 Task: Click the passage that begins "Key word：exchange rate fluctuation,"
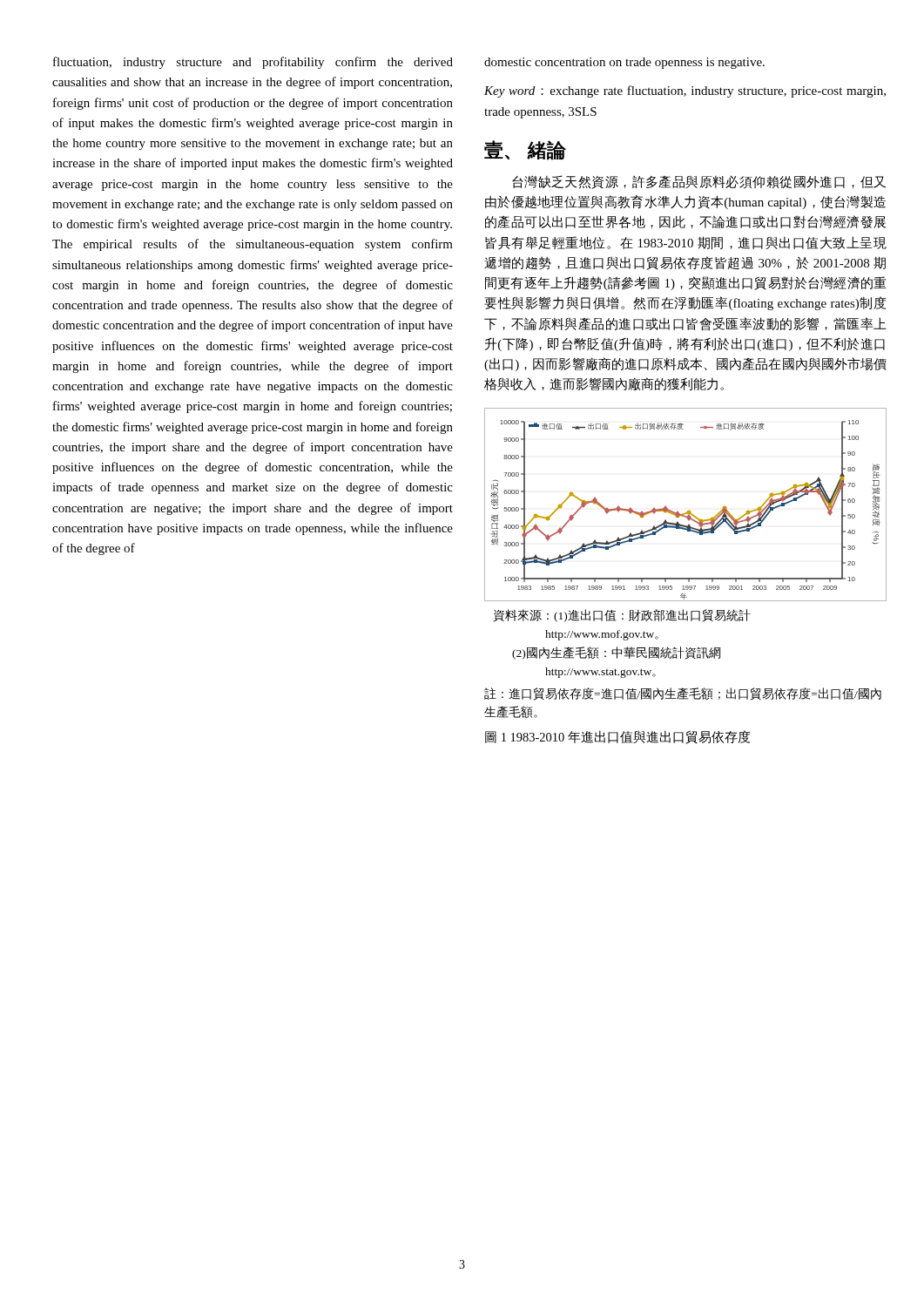(685, 102)
